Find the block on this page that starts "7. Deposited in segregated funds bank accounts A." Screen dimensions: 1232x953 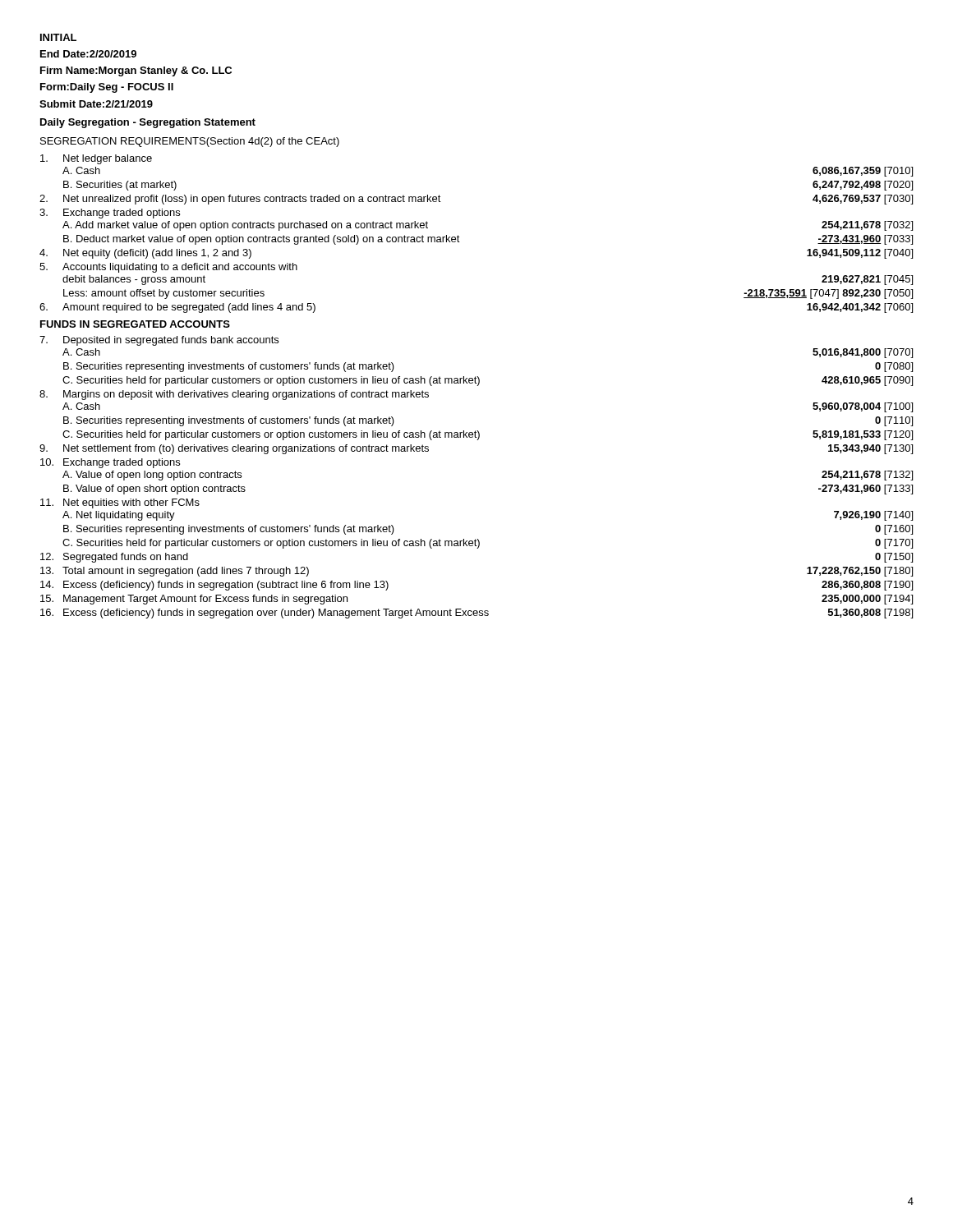tap(159, 341)
